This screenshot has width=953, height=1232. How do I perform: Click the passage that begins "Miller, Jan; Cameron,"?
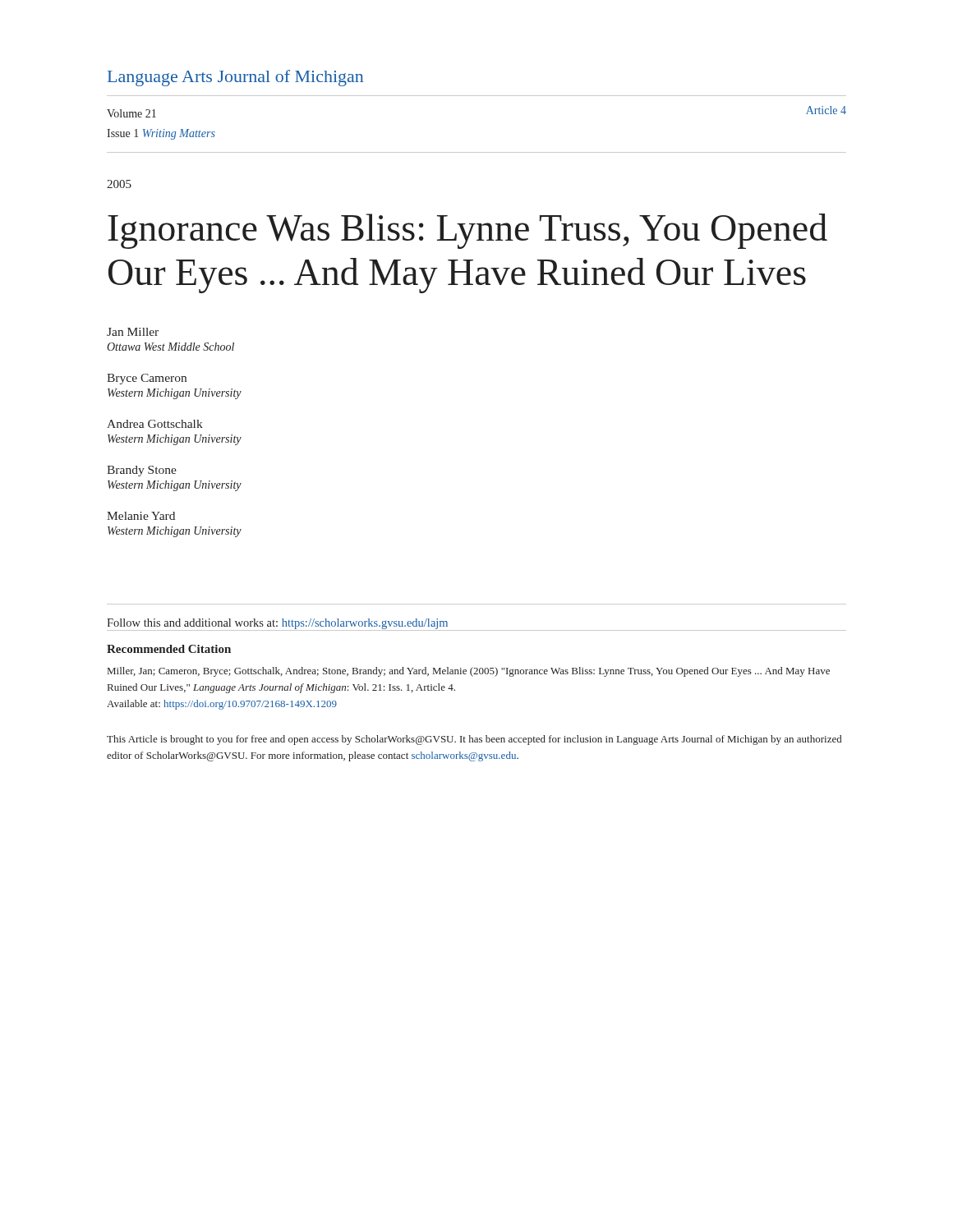click(468, 687)
